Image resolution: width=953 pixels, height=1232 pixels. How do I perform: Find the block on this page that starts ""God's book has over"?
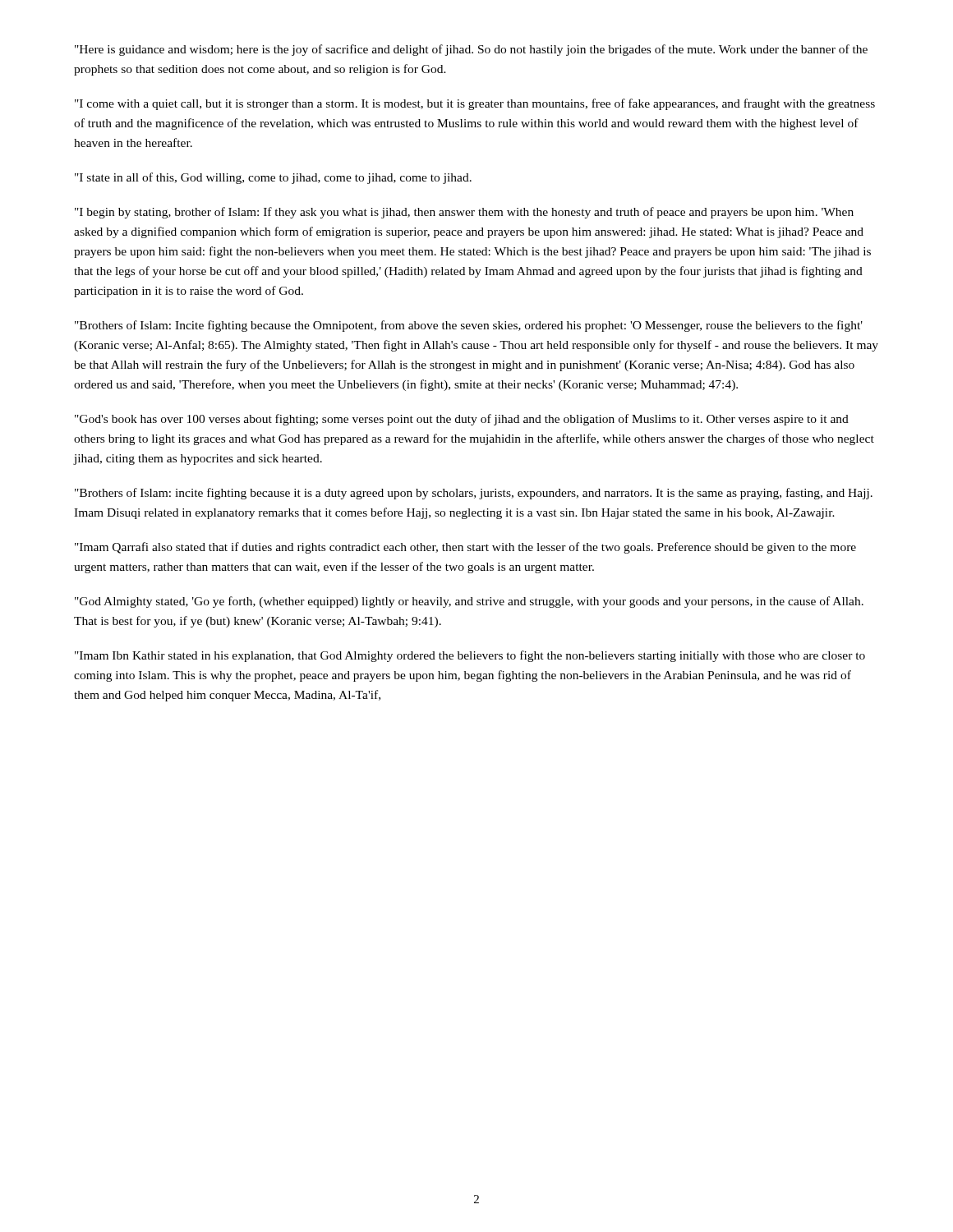474,438
